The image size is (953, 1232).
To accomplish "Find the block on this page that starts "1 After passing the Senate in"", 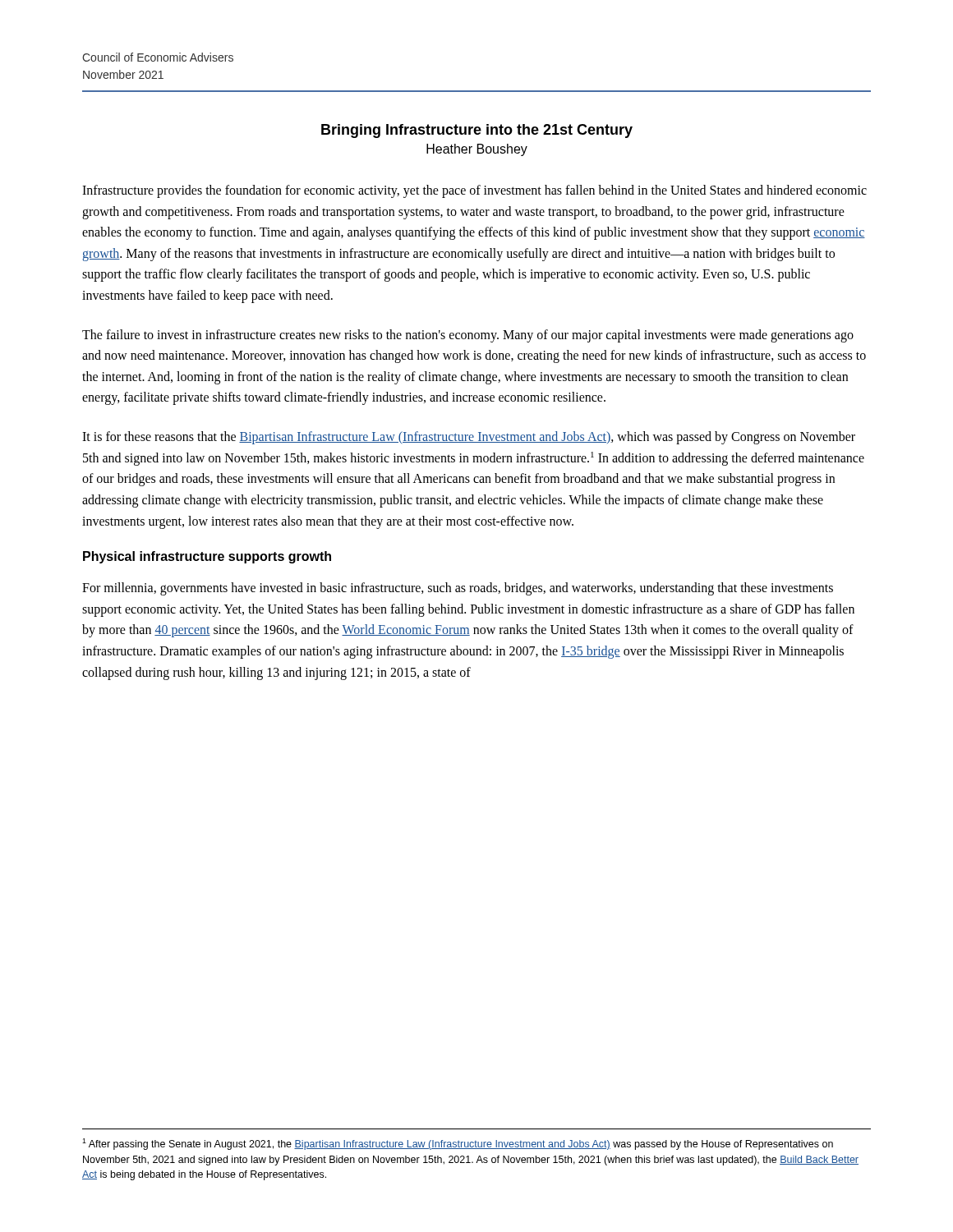I will [x=476, y=1159].
